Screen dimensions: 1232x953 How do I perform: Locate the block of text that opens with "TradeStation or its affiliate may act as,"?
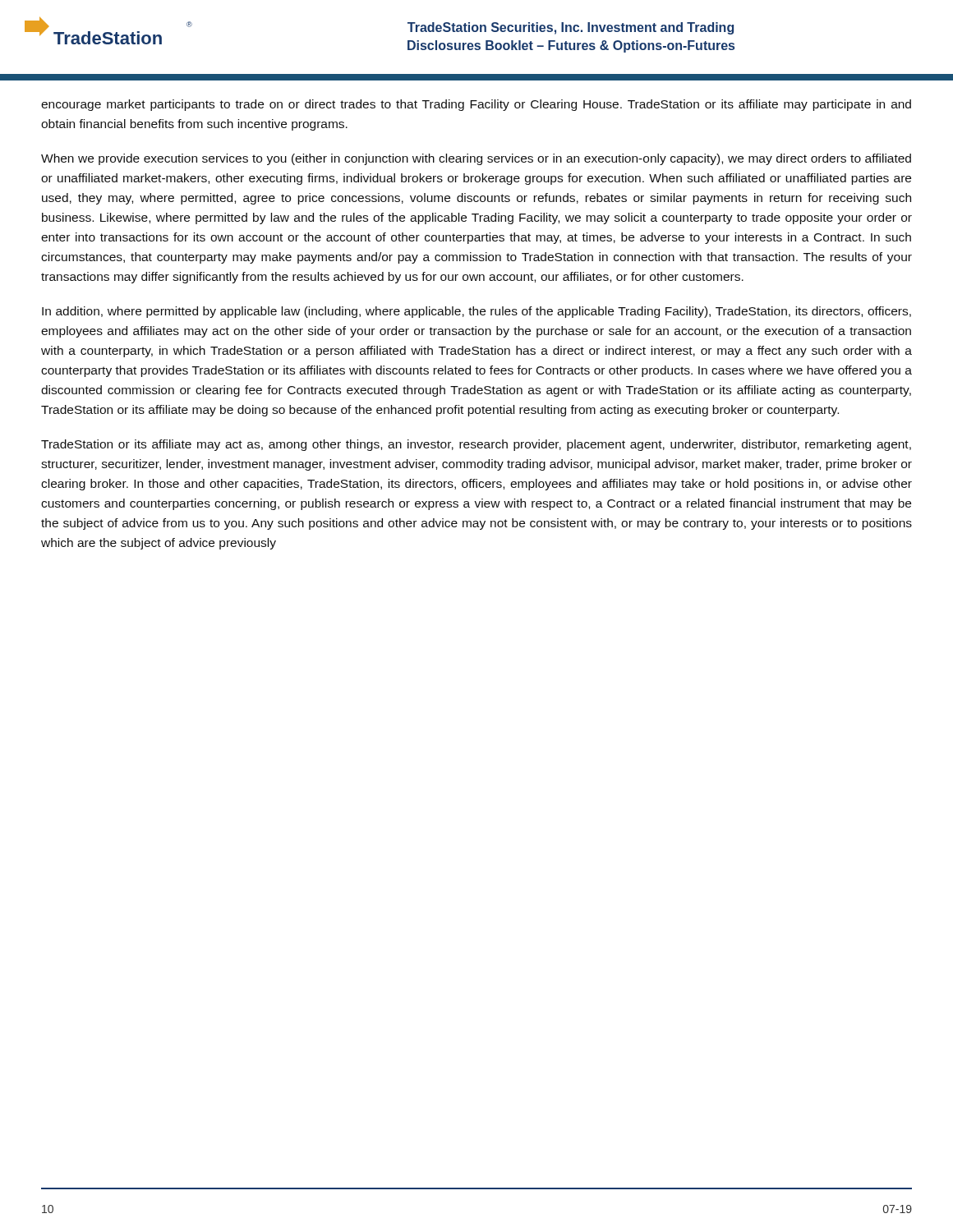pyautogui.click(x=476, y=493)
